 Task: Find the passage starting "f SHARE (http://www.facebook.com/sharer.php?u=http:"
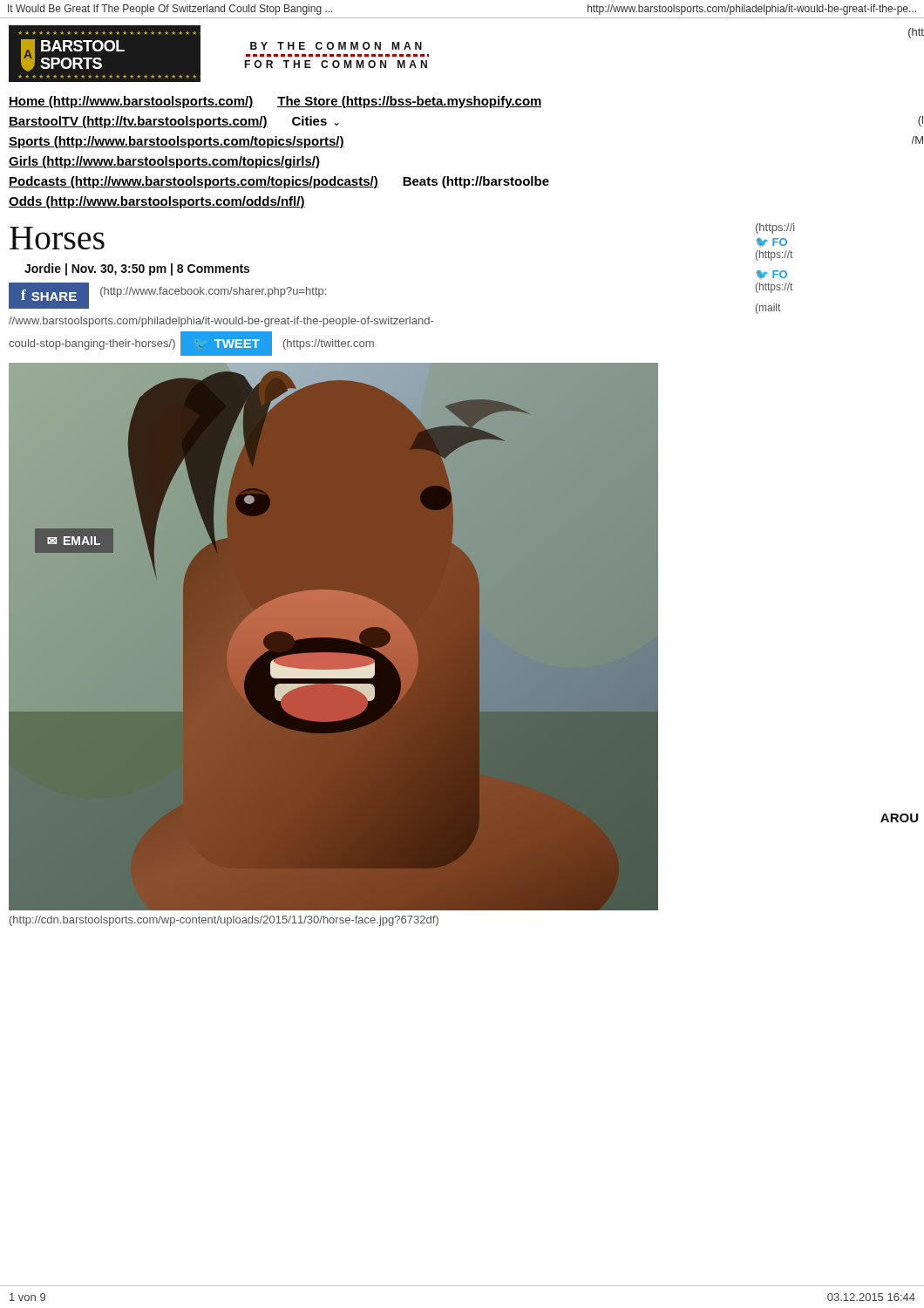tap(168, 296)
